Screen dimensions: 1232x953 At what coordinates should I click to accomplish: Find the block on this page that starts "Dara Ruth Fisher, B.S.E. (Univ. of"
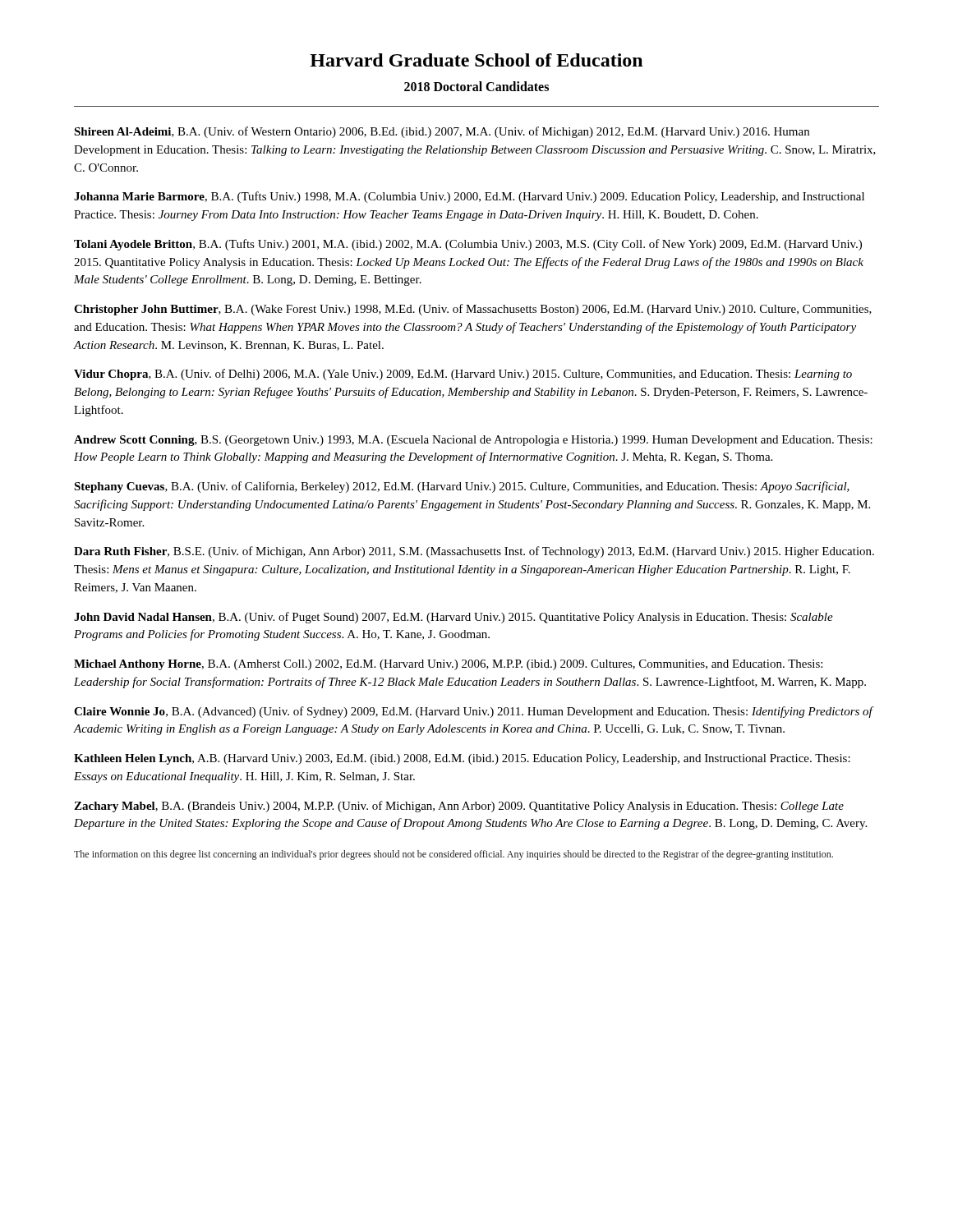[476, 570]
